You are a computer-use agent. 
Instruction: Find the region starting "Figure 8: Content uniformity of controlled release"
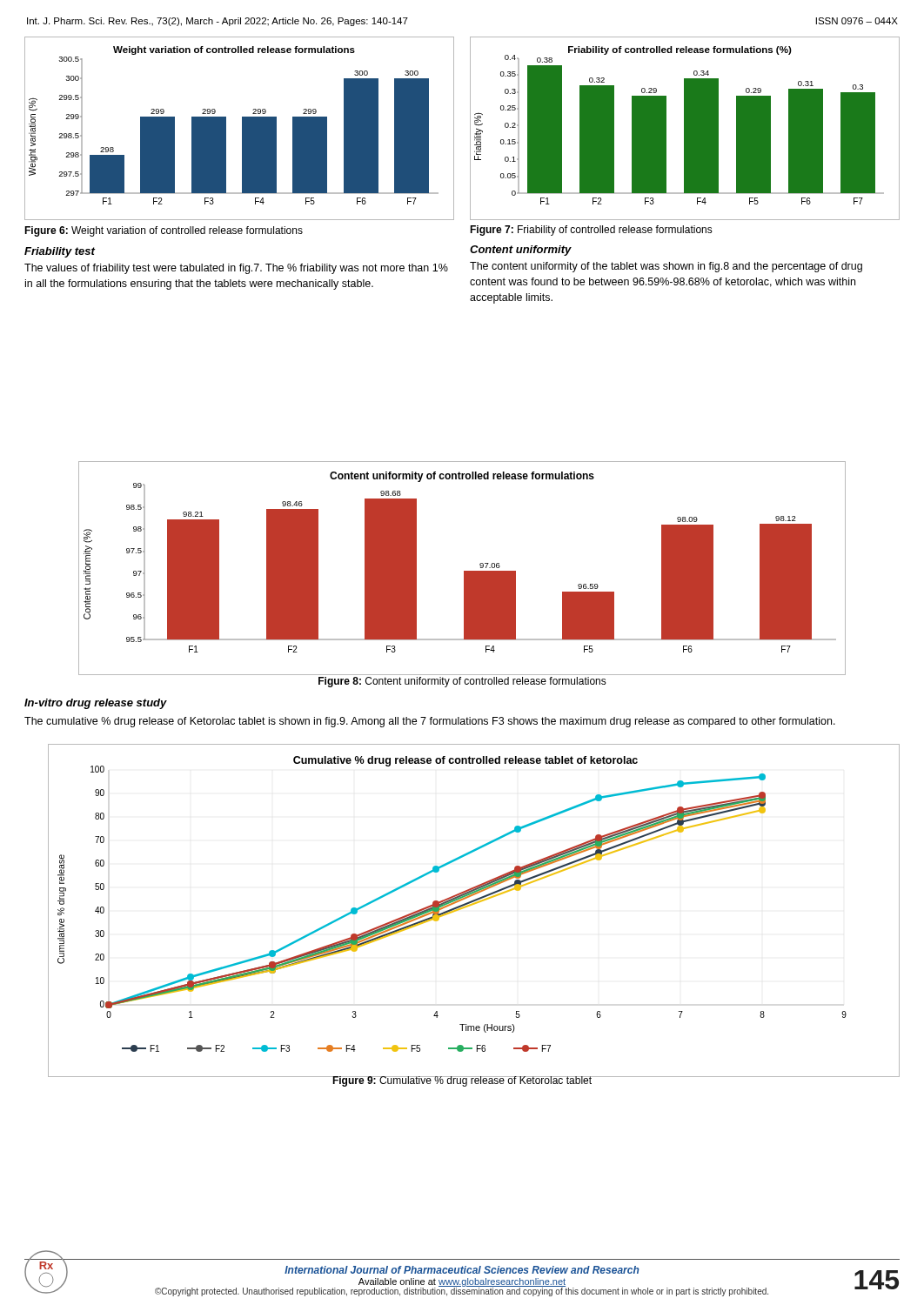[x=462, y=681]
